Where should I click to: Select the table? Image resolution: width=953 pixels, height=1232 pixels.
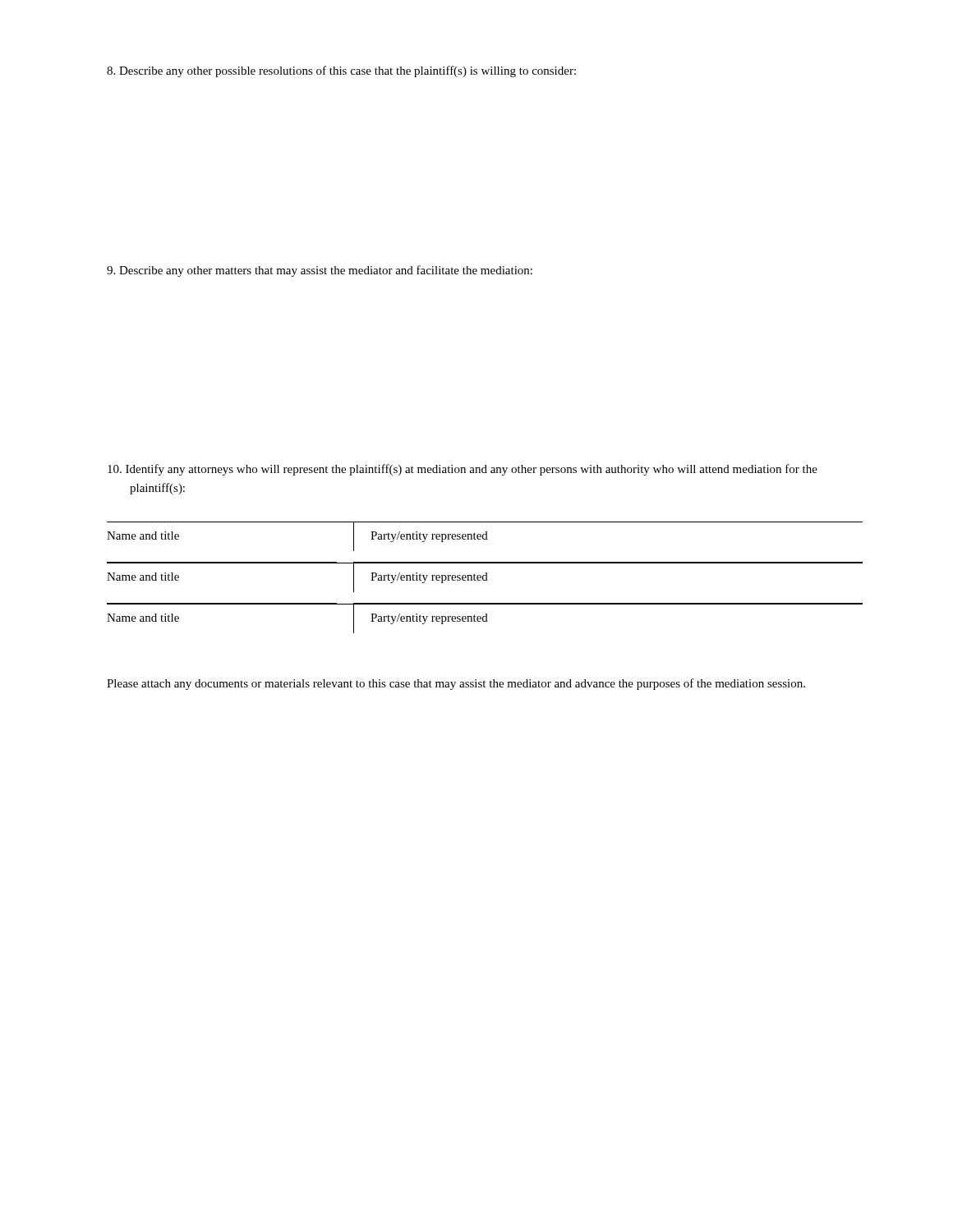coord(485,577)
